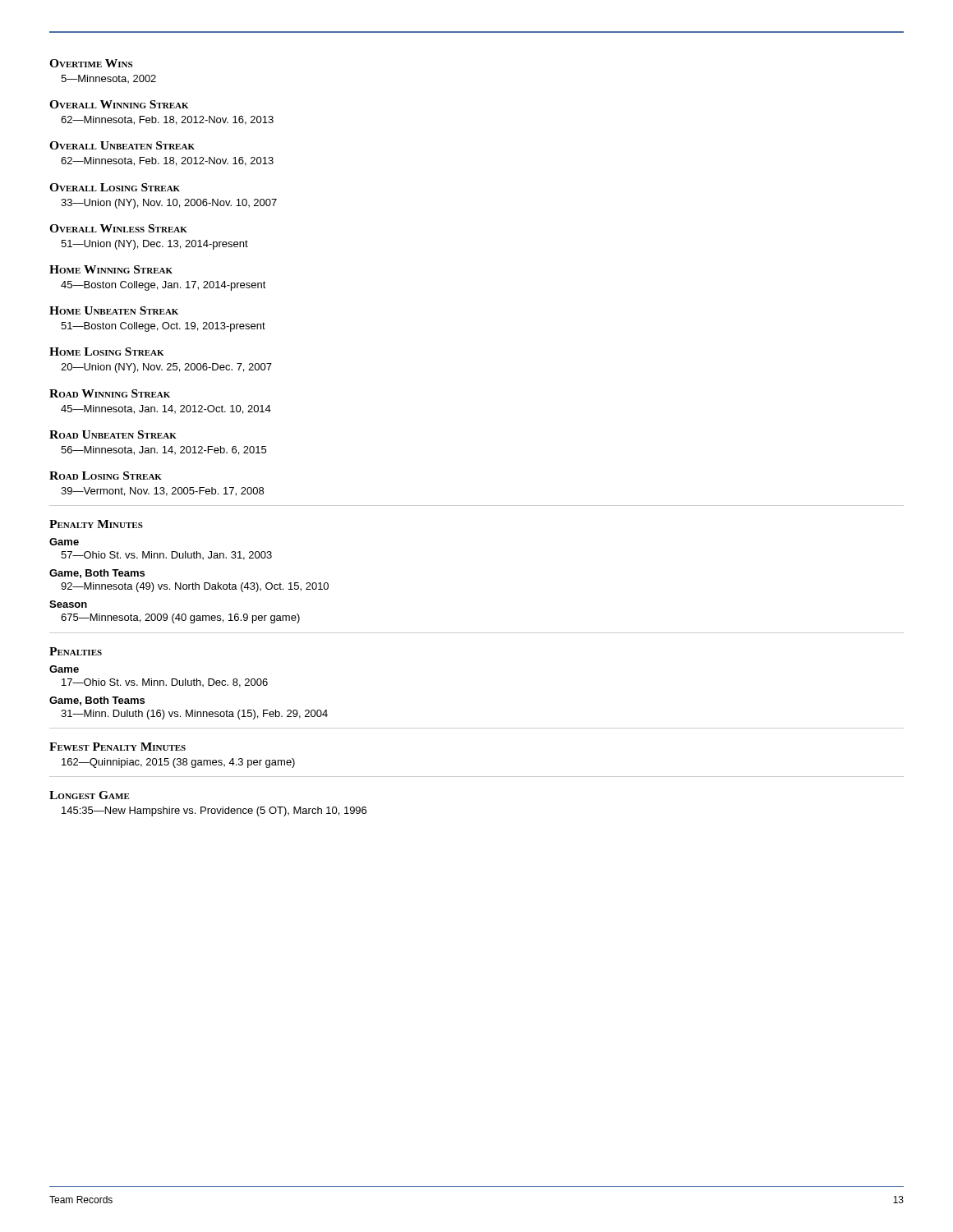Select the text starting "Overall Winless Streak"
The height and width of the screenshot is (1232, 953).
118,228
